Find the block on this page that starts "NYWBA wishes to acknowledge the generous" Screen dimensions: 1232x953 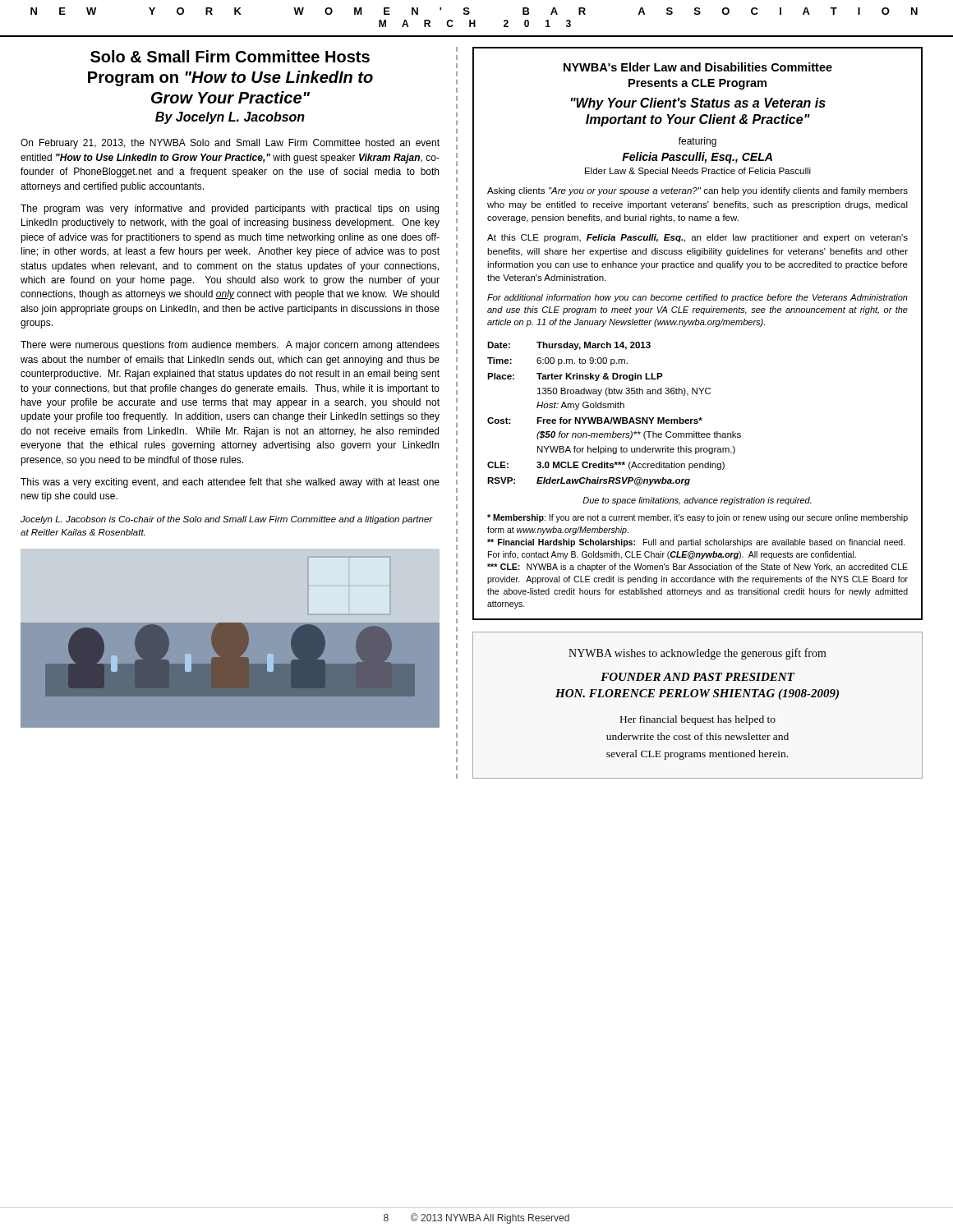[x=698, y=705]
